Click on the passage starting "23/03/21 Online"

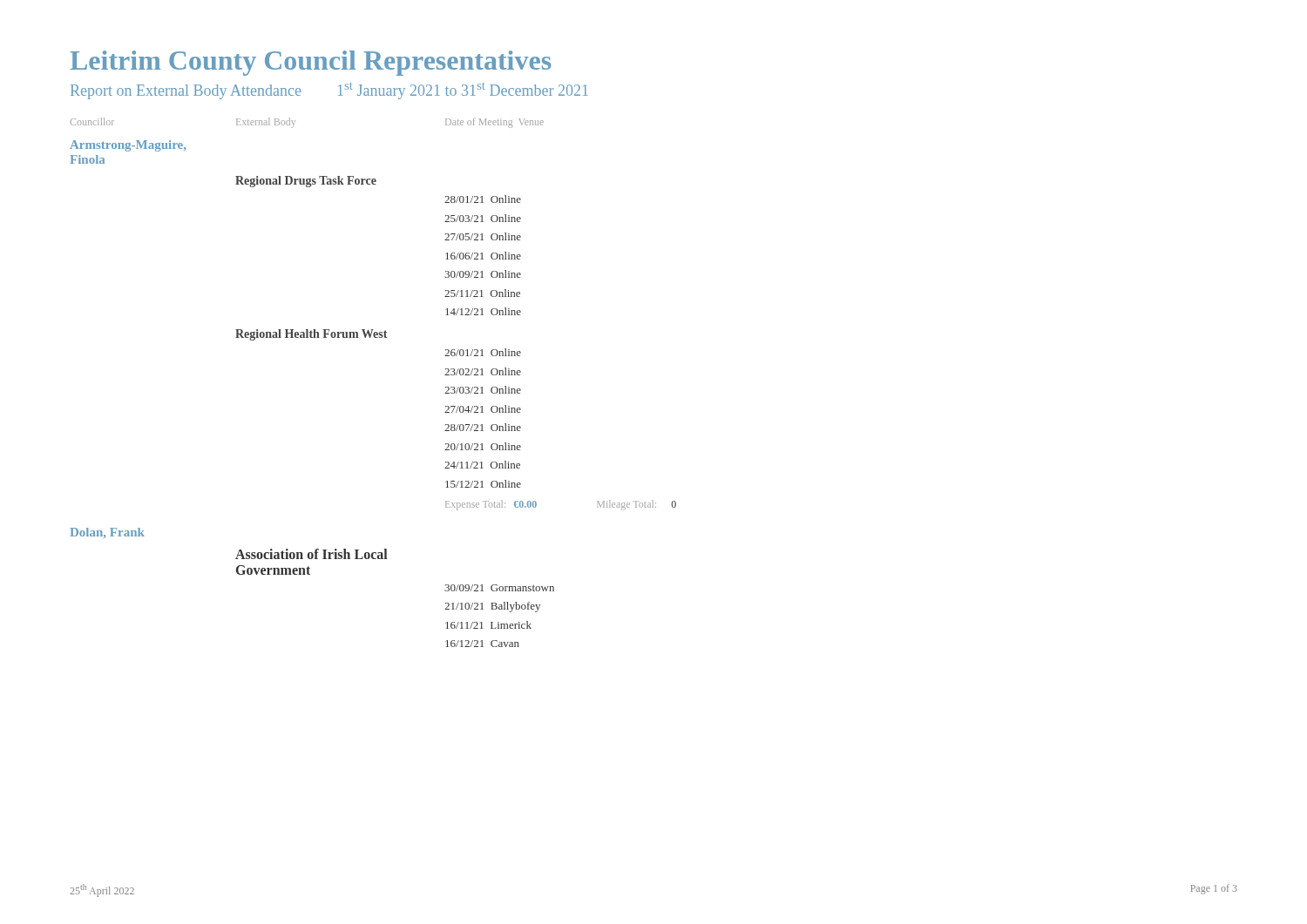(x=483, y=390)
